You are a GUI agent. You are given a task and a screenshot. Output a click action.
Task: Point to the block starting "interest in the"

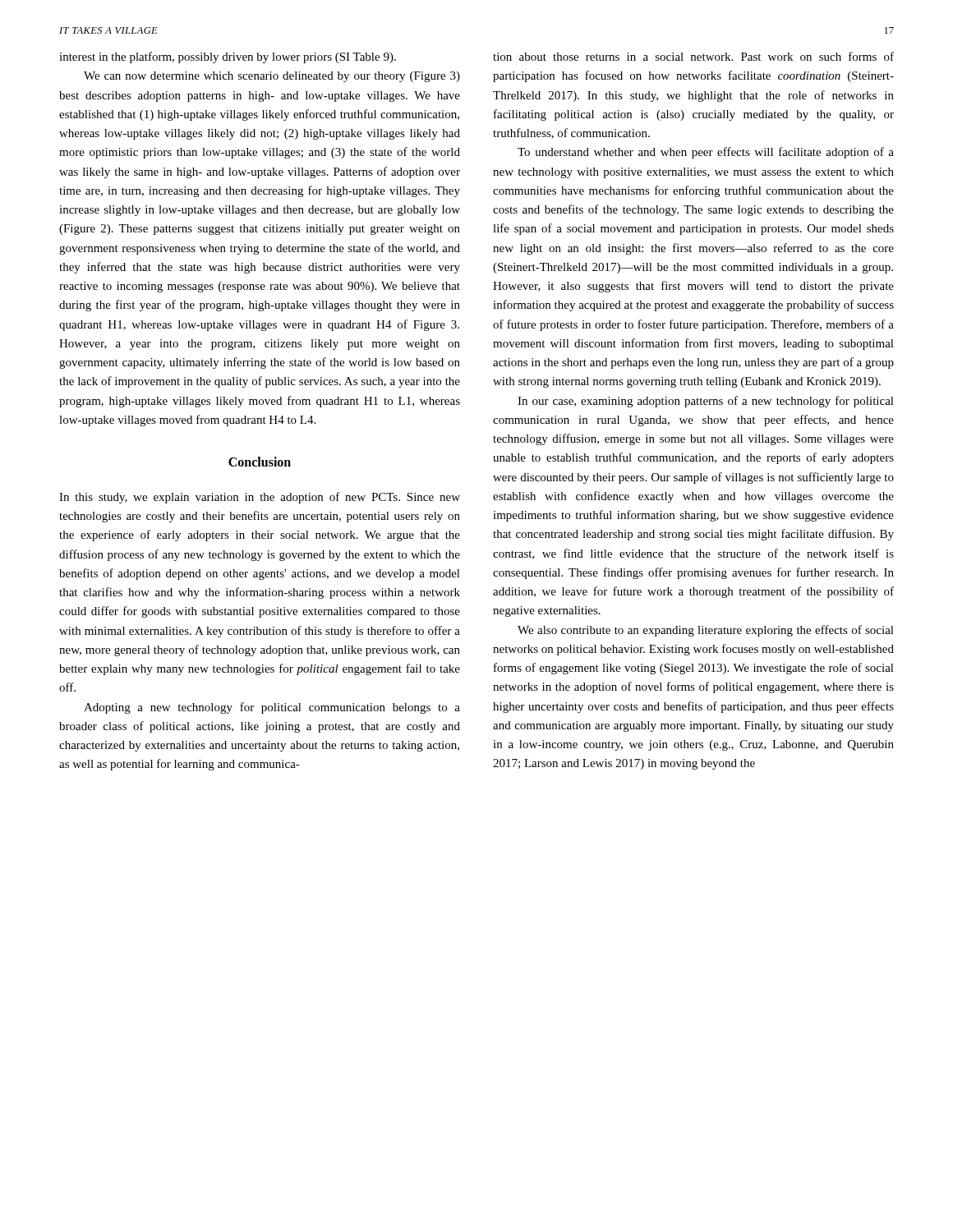(260, 239)
